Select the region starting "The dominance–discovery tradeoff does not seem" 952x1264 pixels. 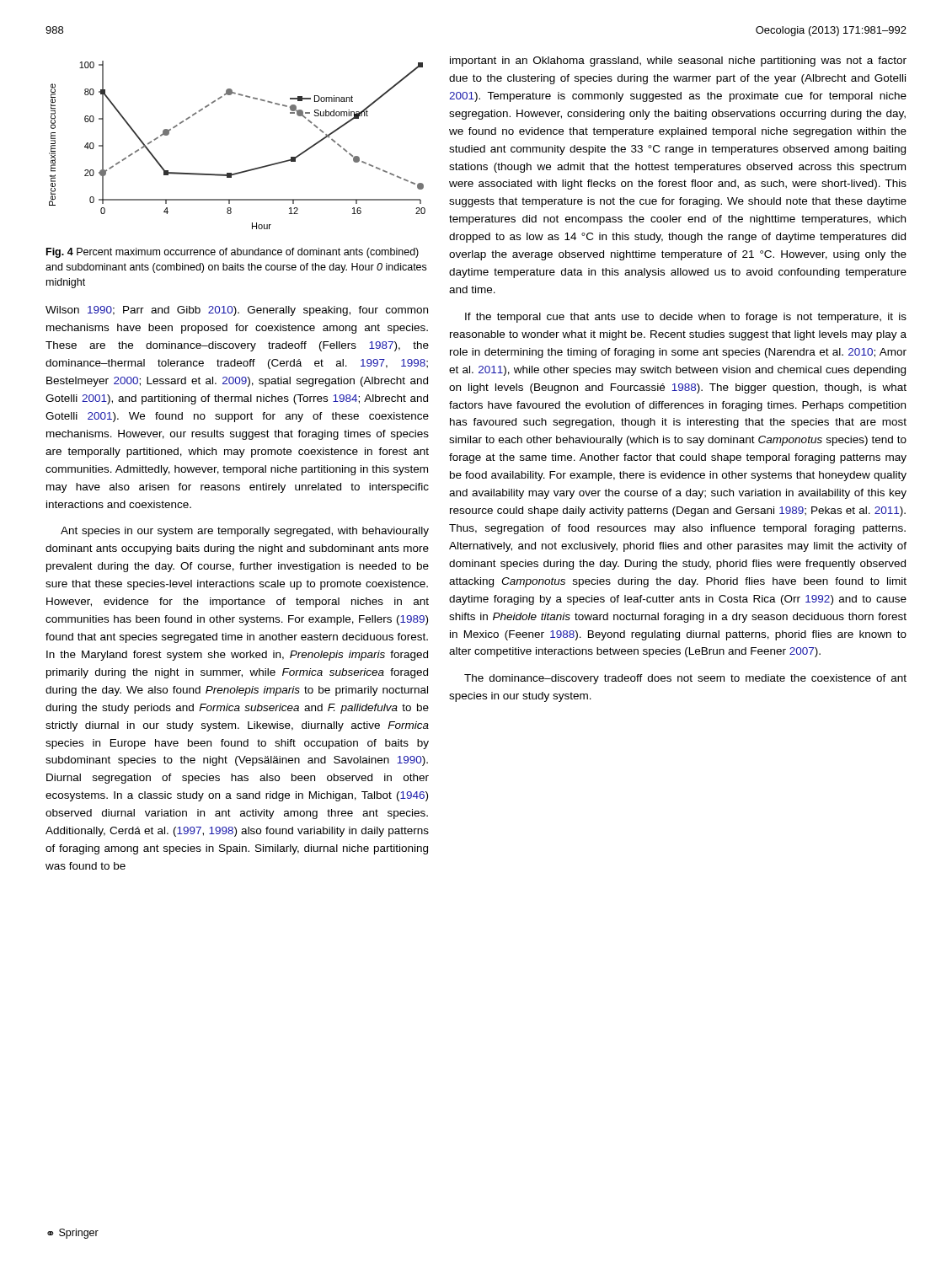[678, 687]
